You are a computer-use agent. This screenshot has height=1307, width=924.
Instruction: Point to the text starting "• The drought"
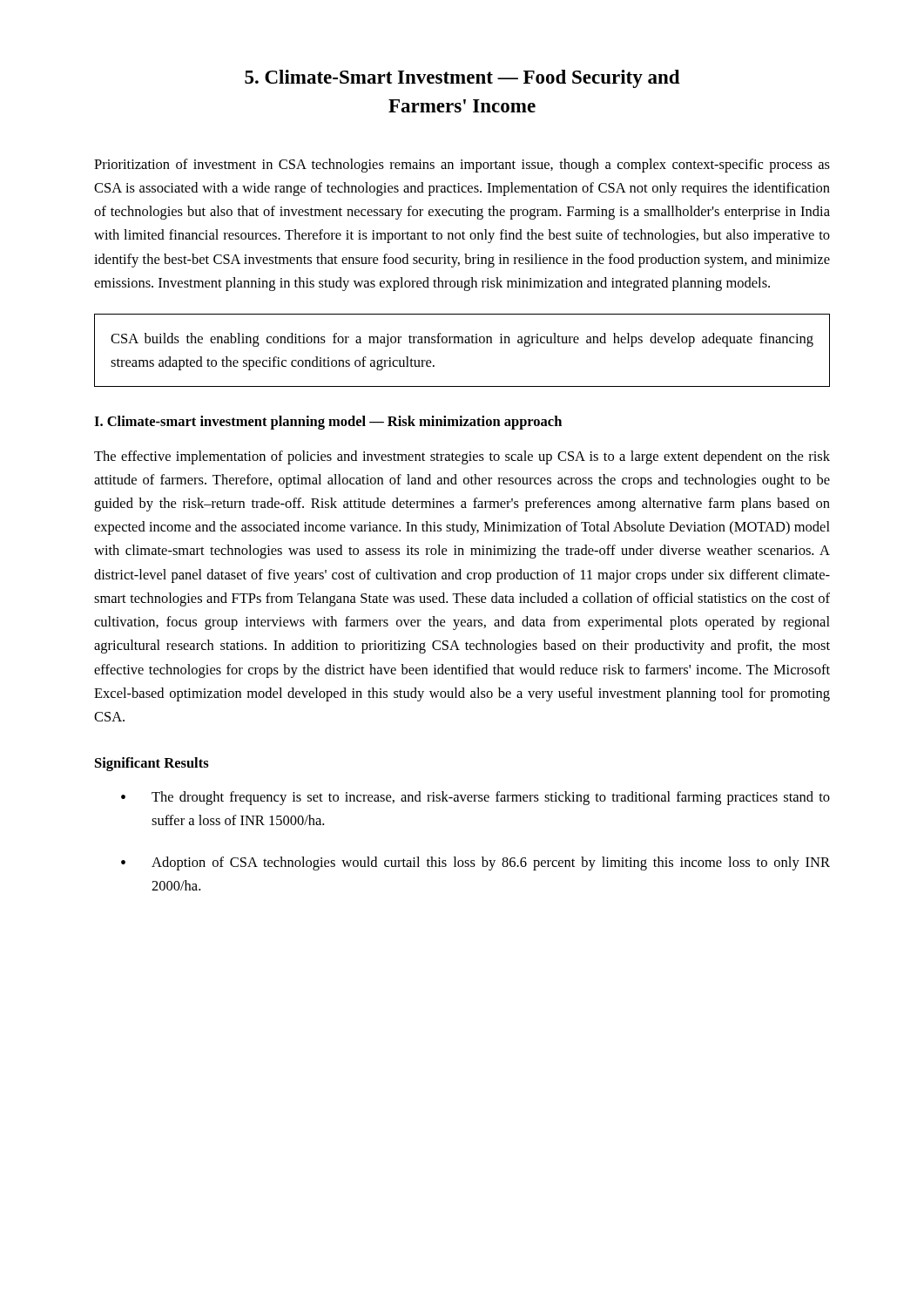coord(475,809)
